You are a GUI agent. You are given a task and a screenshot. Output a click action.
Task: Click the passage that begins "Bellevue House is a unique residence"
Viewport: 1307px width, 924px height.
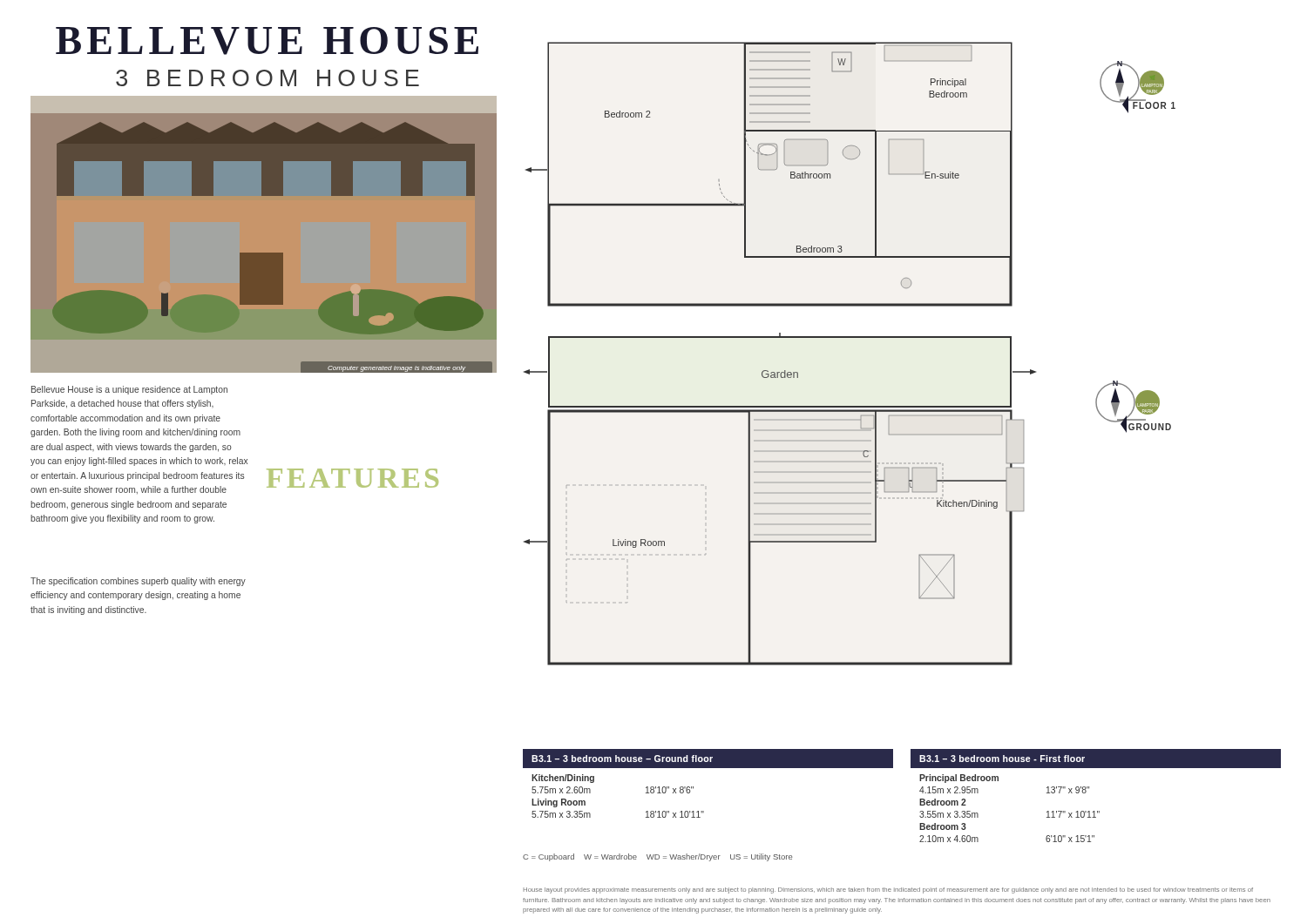(x=139, y=454)
